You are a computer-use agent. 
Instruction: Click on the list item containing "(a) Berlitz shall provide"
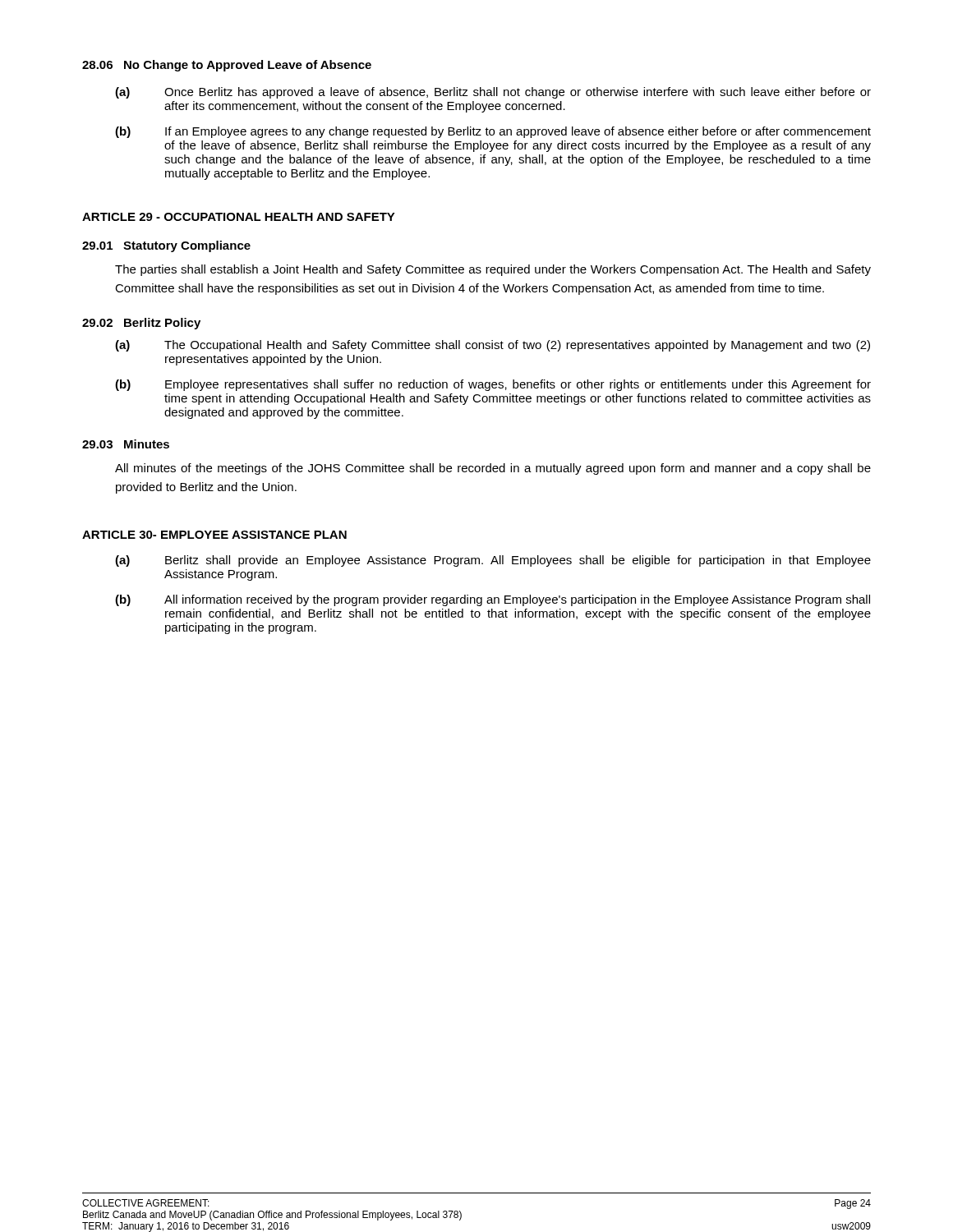coord(476,567)
